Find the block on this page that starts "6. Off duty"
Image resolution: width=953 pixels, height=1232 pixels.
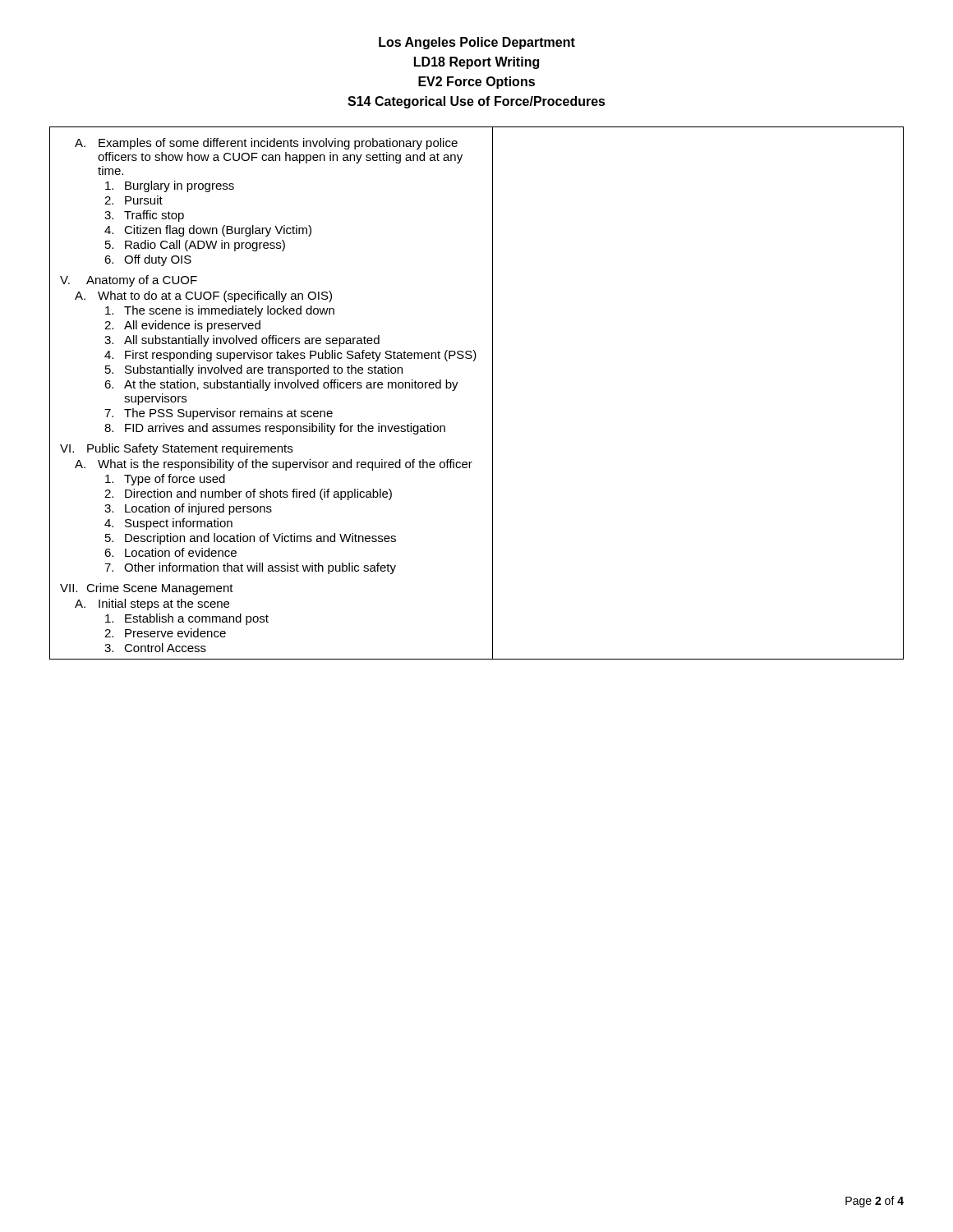coord(148,260)
